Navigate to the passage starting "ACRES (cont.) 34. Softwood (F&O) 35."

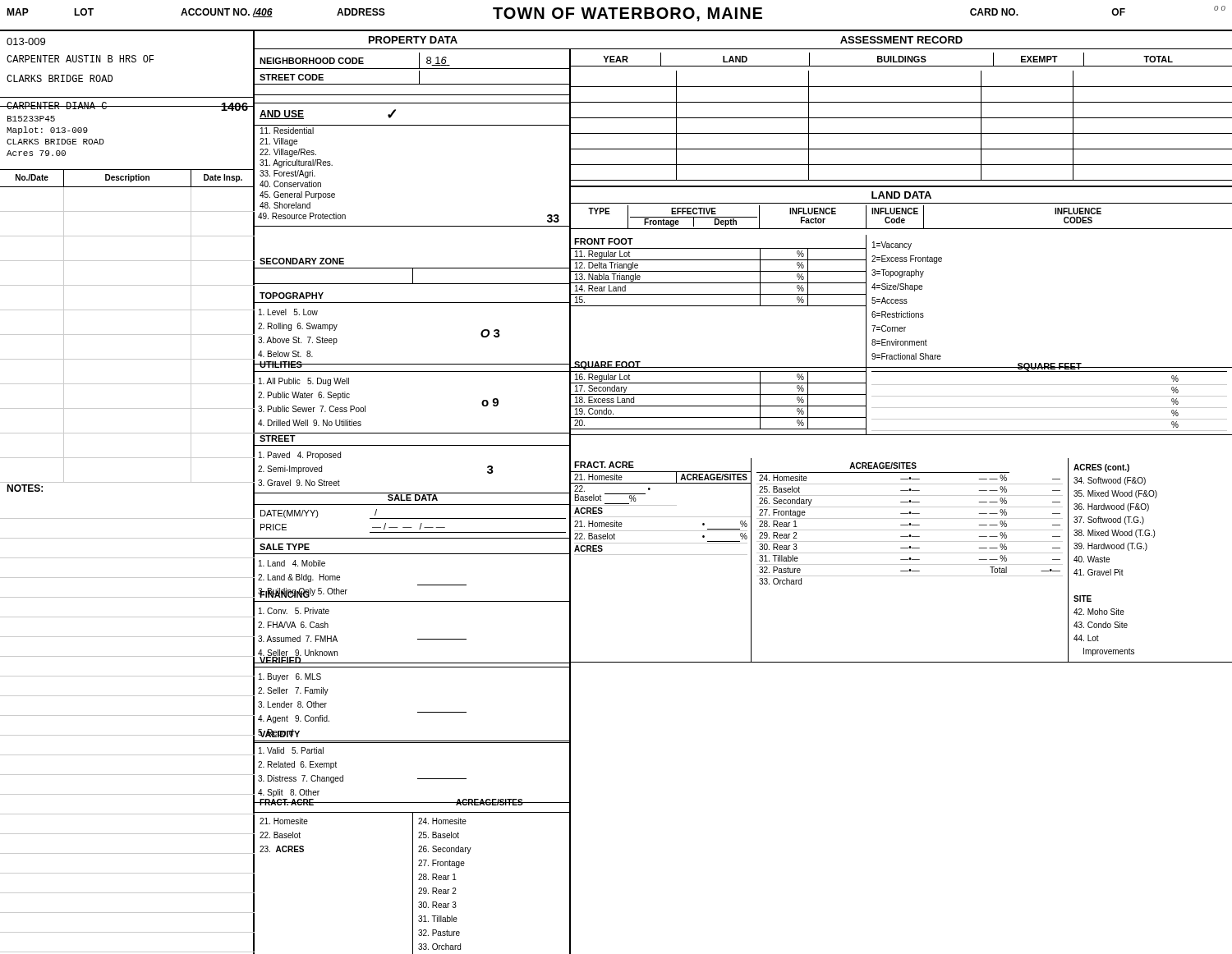[1150, 559]
